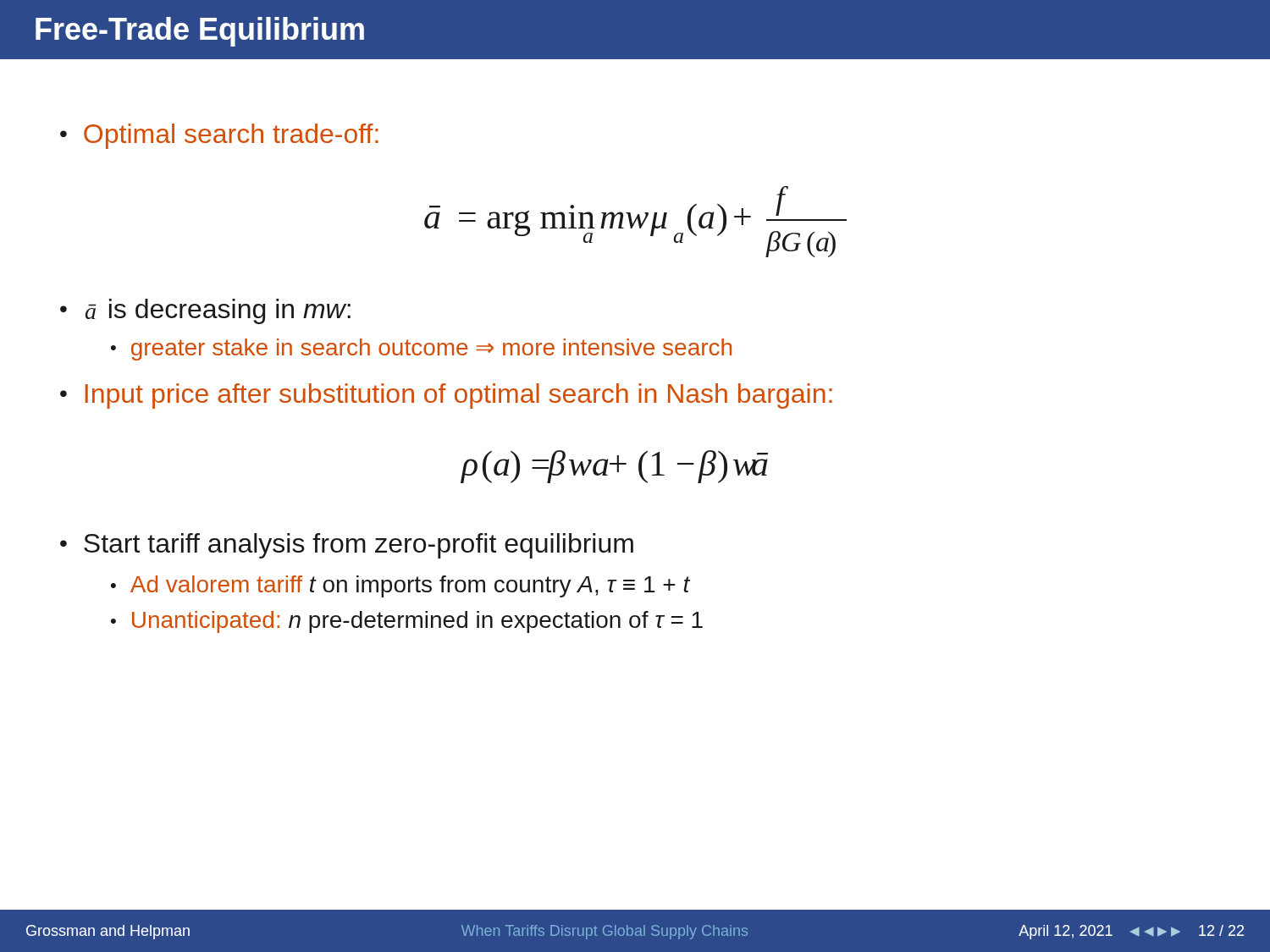Select the formula that reads "ā = arg min a mw"

(635, 220)
